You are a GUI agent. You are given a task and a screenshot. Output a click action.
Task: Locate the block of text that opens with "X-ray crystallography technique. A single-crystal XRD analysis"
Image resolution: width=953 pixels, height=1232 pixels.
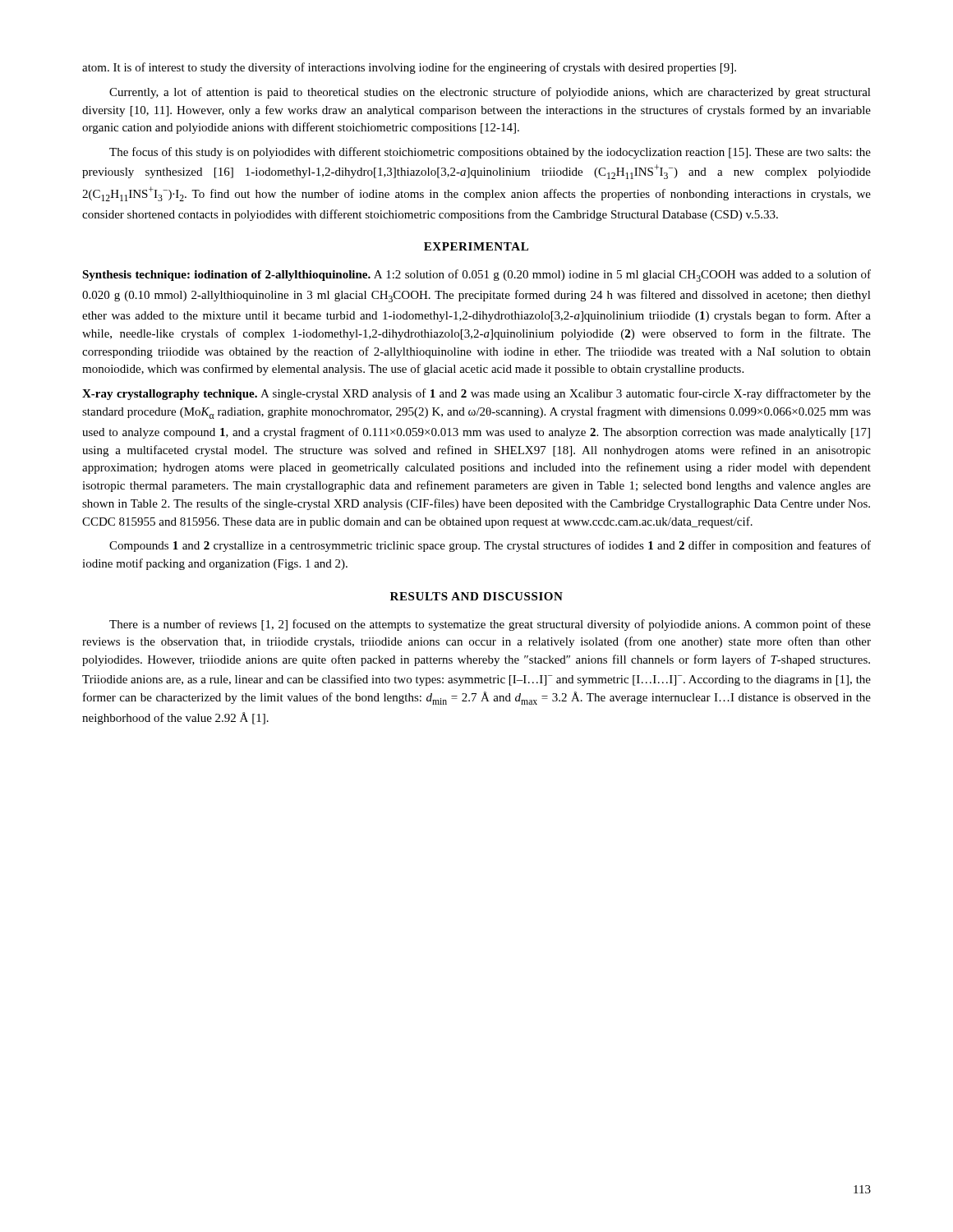pyautogui.click(x=476, y=458)
